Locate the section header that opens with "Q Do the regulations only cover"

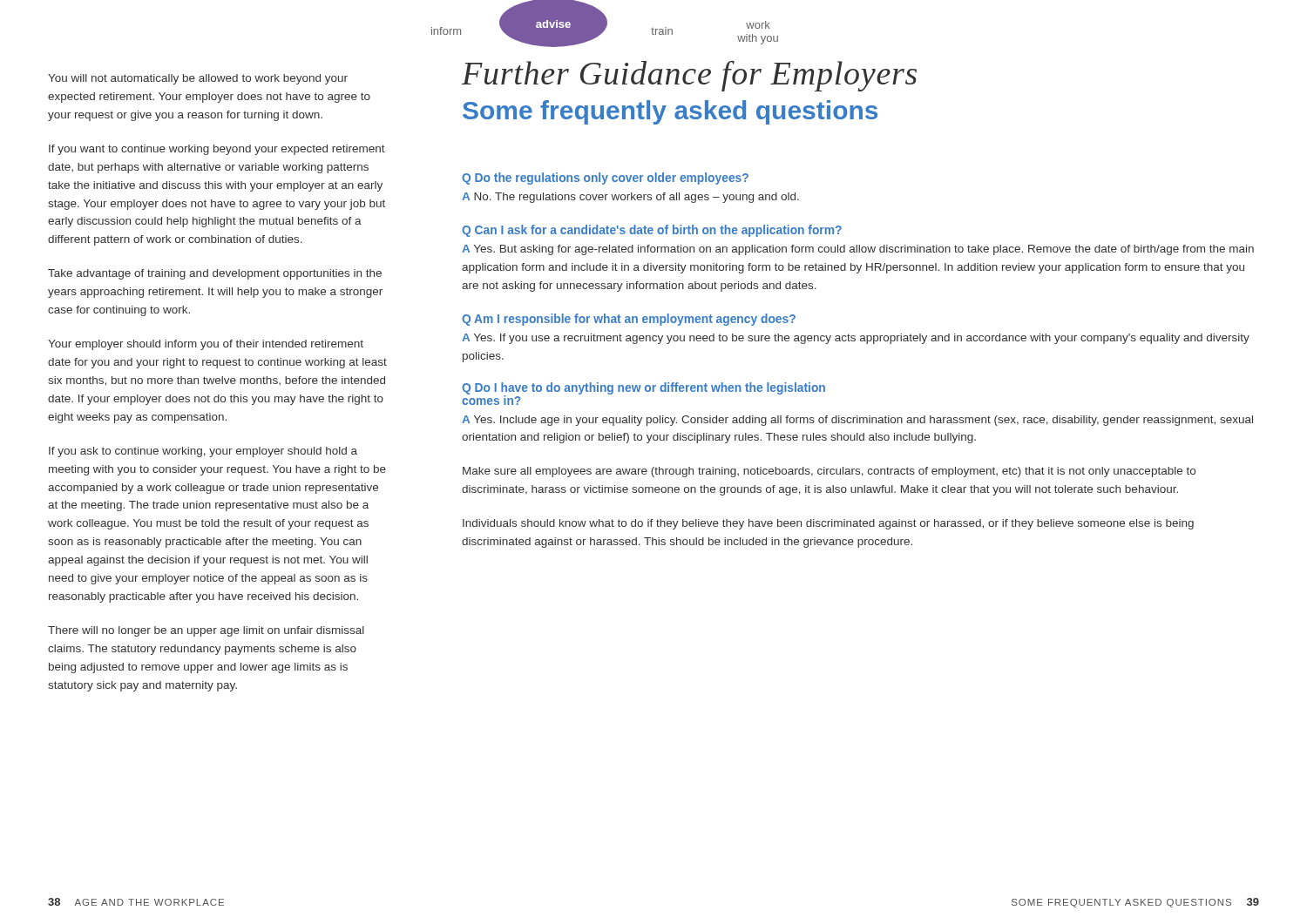pos(605,178)
